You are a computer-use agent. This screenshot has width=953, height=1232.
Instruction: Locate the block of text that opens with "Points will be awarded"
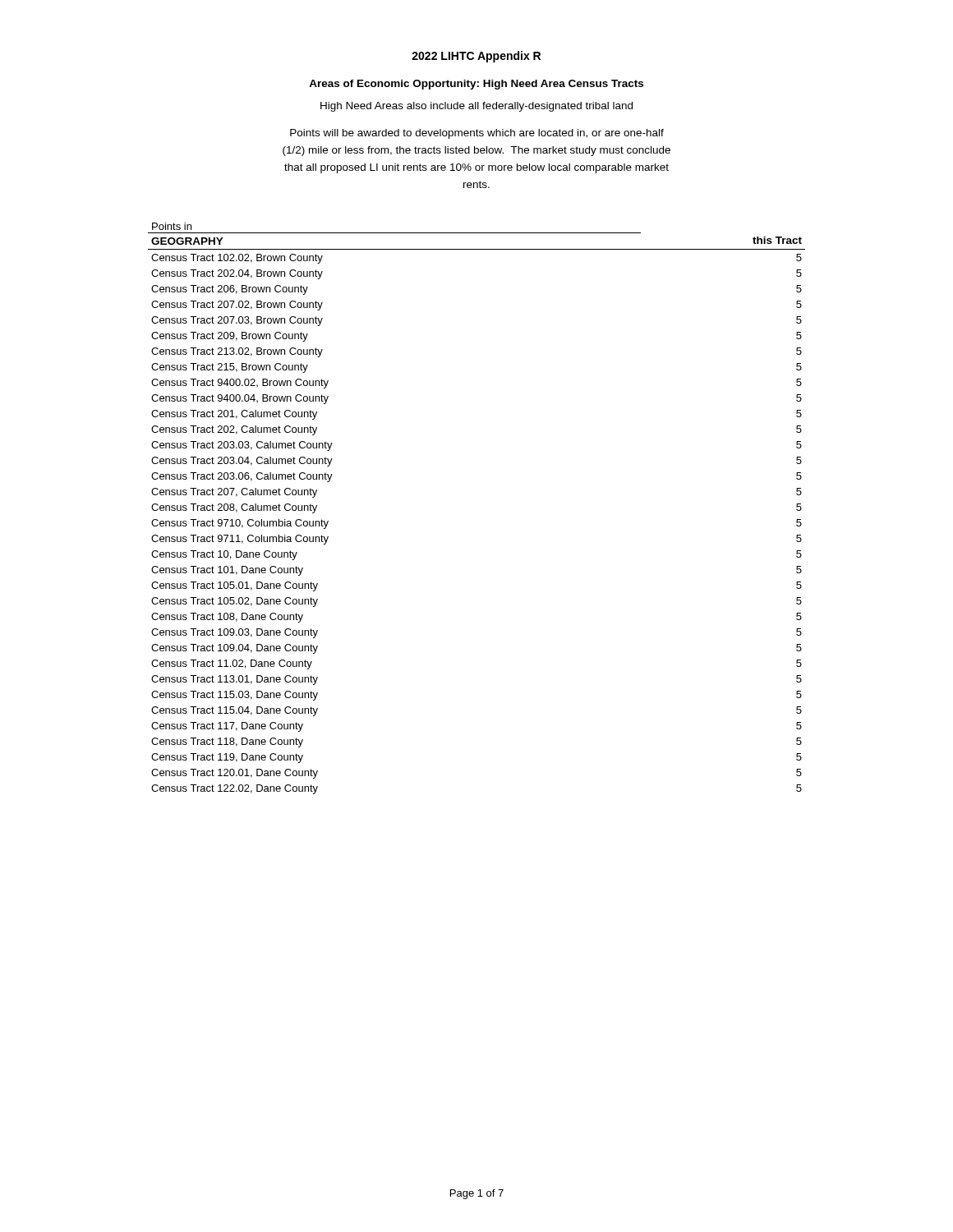pos(476,158)
